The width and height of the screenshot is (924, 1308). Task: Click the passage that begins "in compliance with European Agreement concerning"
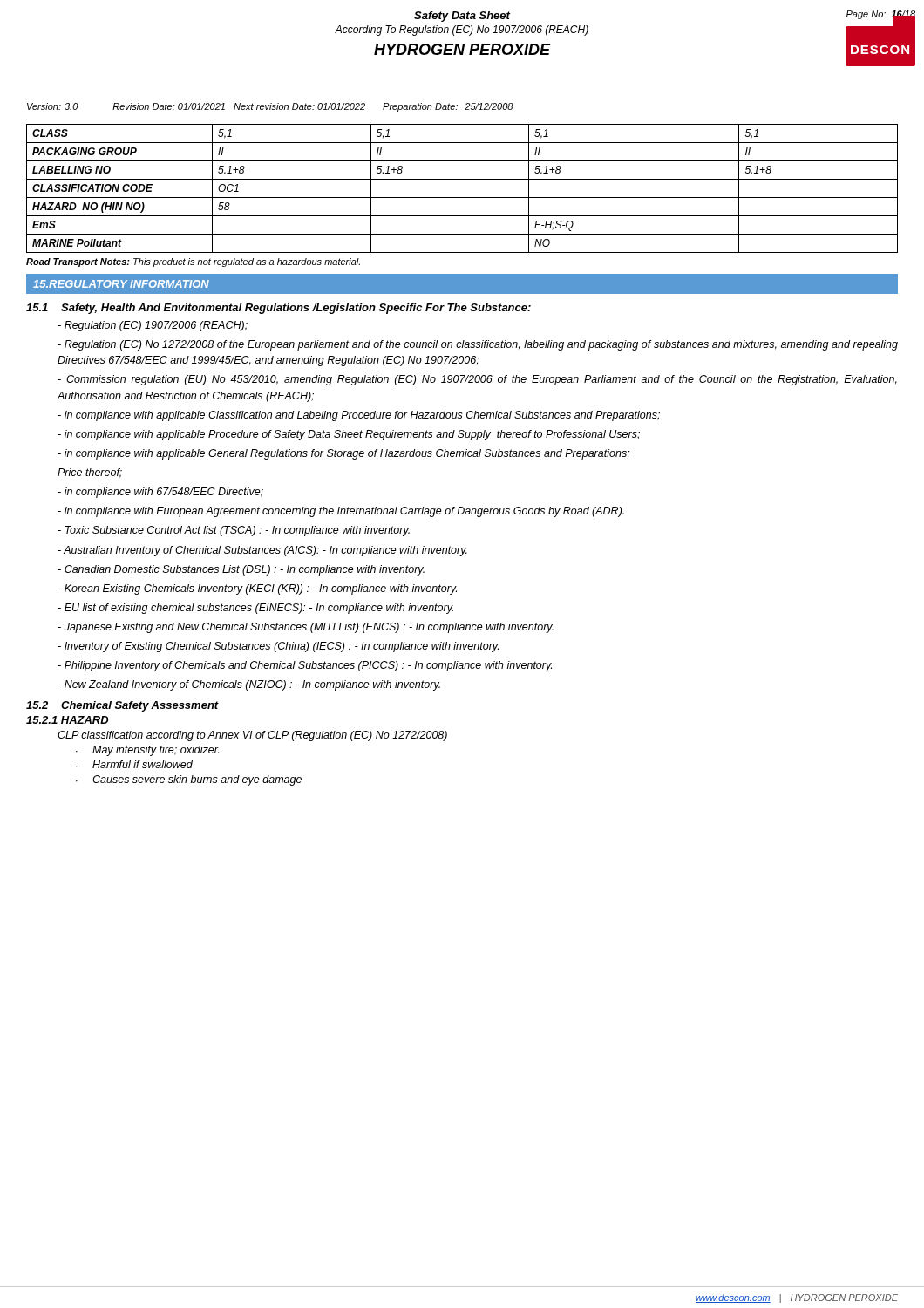tap(341, 511)
